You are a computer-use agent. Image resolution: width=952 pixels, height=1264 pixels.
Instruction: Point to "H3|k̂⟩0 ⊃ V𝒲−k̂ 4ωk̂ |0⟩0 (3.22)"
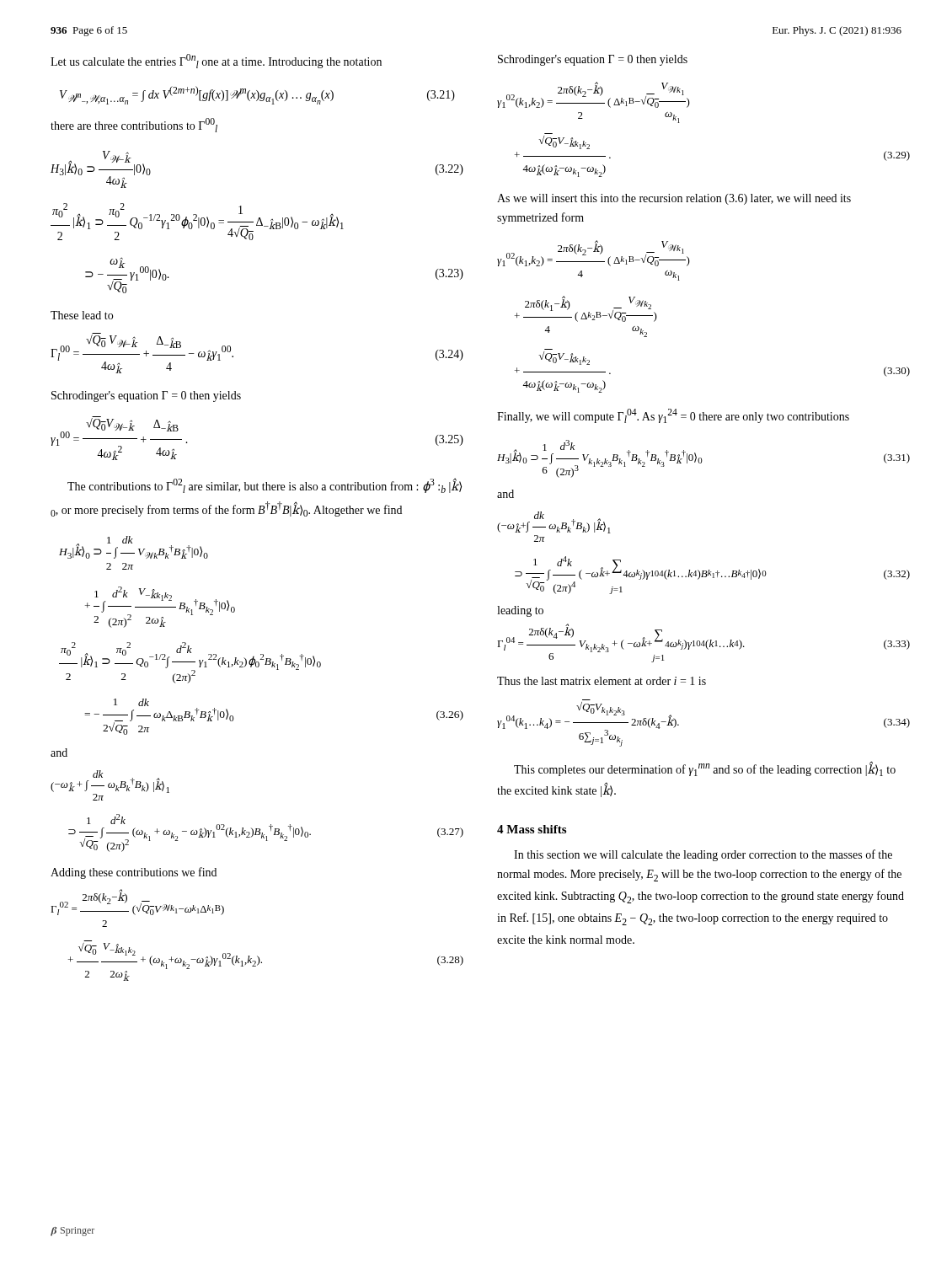(116, 170)
